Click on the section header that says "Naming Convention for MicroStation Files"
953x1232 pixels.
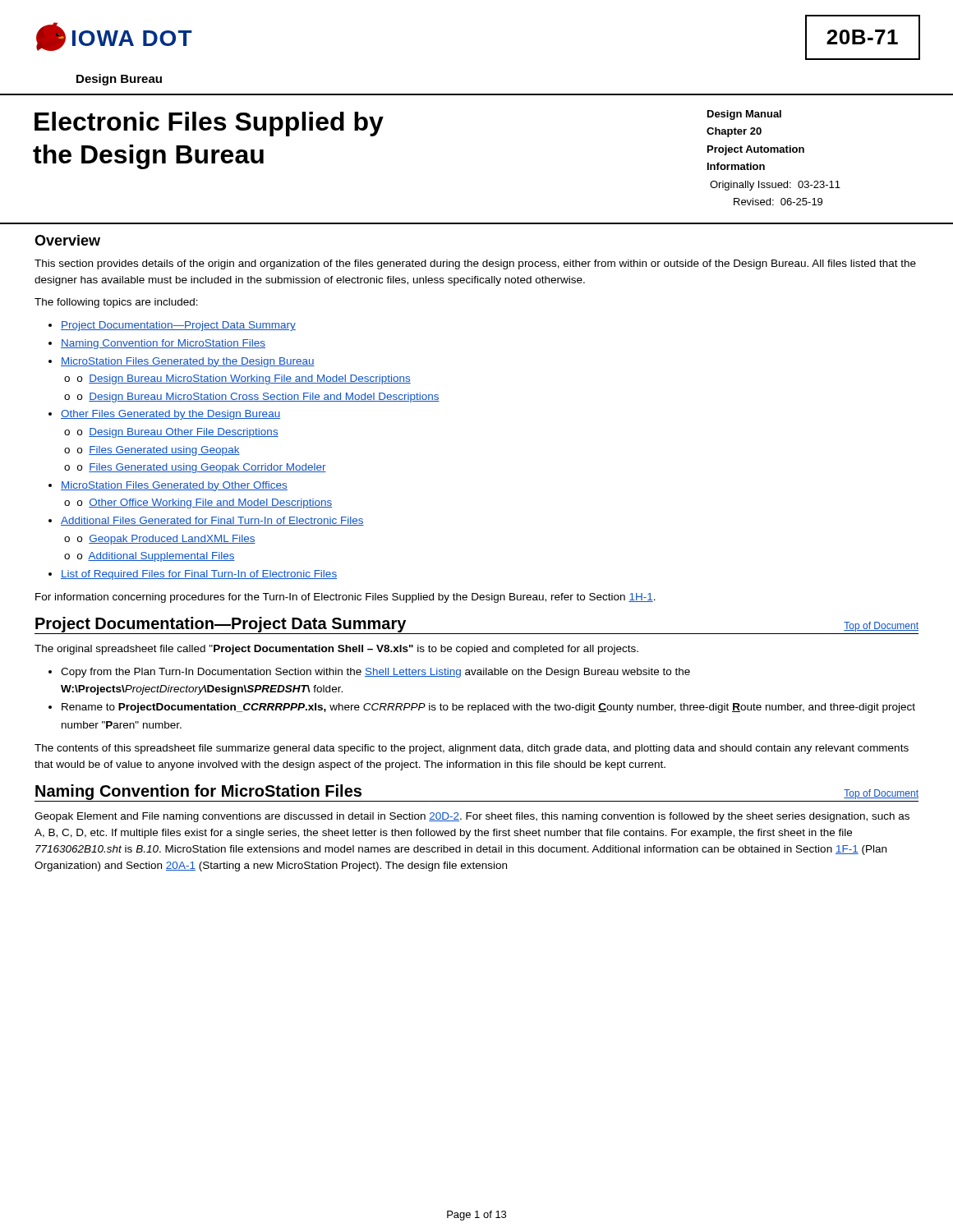[x=198, y=791]
